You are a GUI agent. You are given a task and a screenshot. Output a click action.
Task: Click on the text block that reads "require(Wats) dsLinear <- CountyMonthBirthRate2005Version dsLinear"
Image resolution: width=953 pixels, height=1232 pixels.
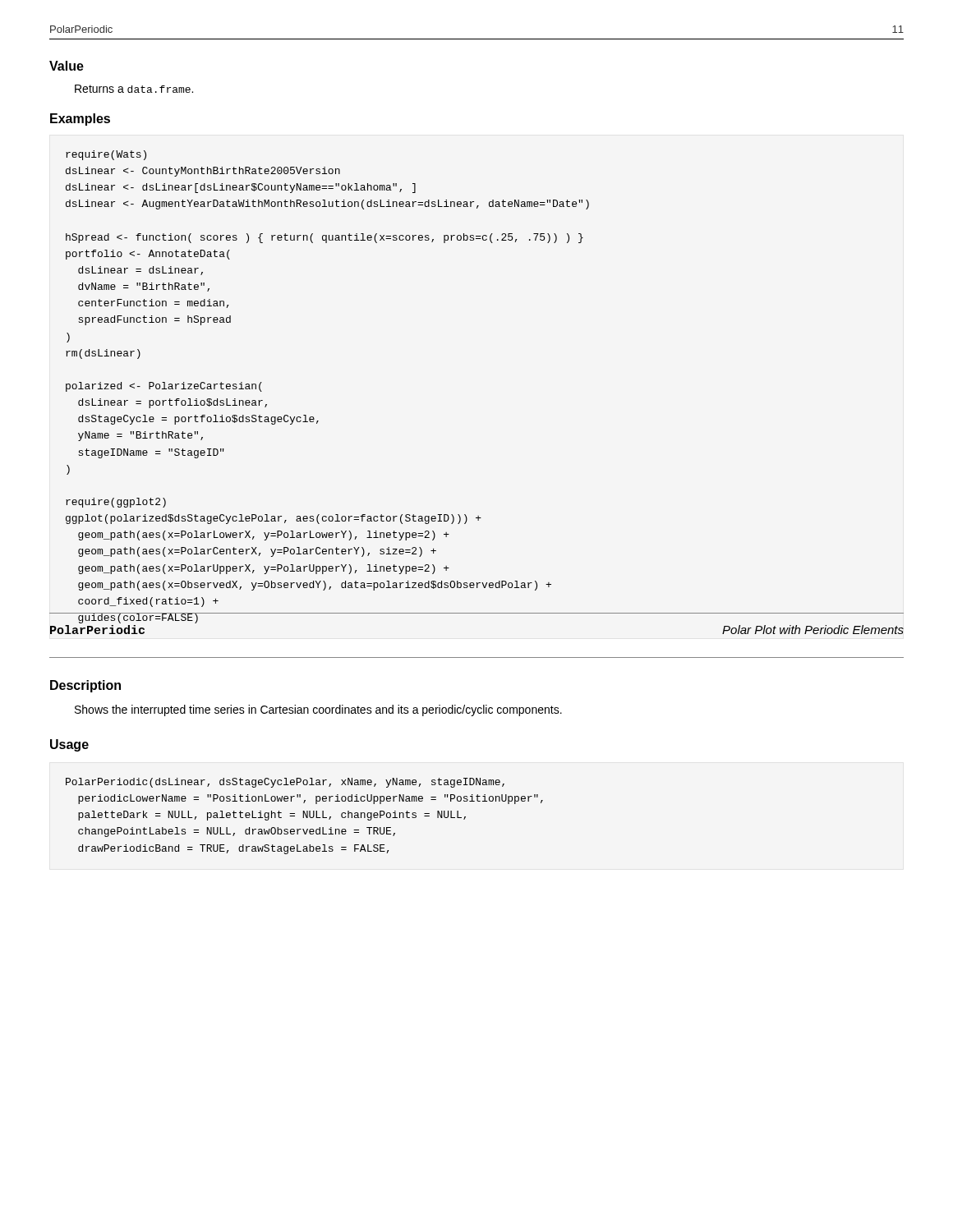click(106, 155)
